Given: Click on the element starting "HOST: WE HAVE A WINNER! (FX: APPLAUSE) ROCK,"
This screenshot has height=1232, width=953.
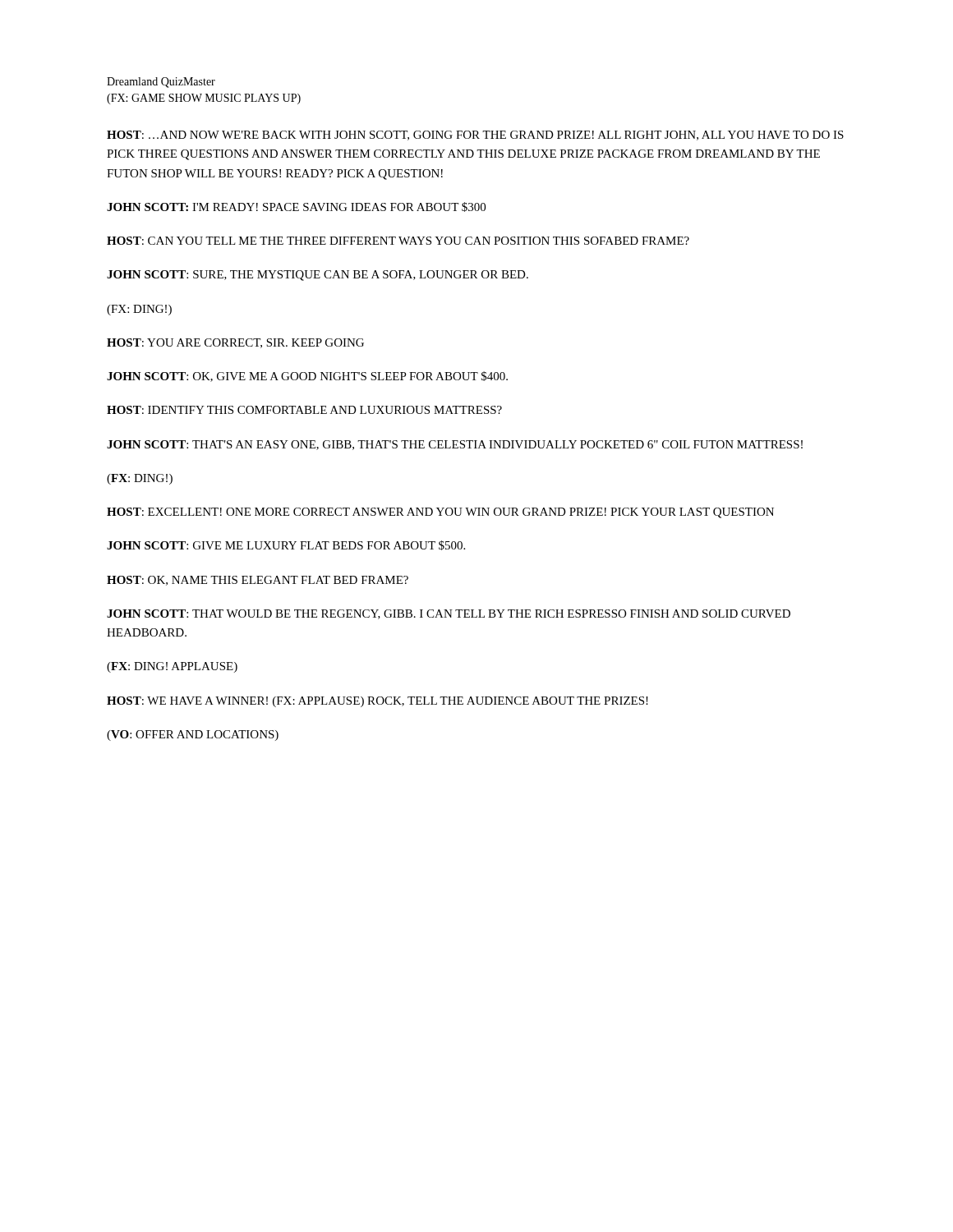Looking at the screenshot, I should coord(378,700).
